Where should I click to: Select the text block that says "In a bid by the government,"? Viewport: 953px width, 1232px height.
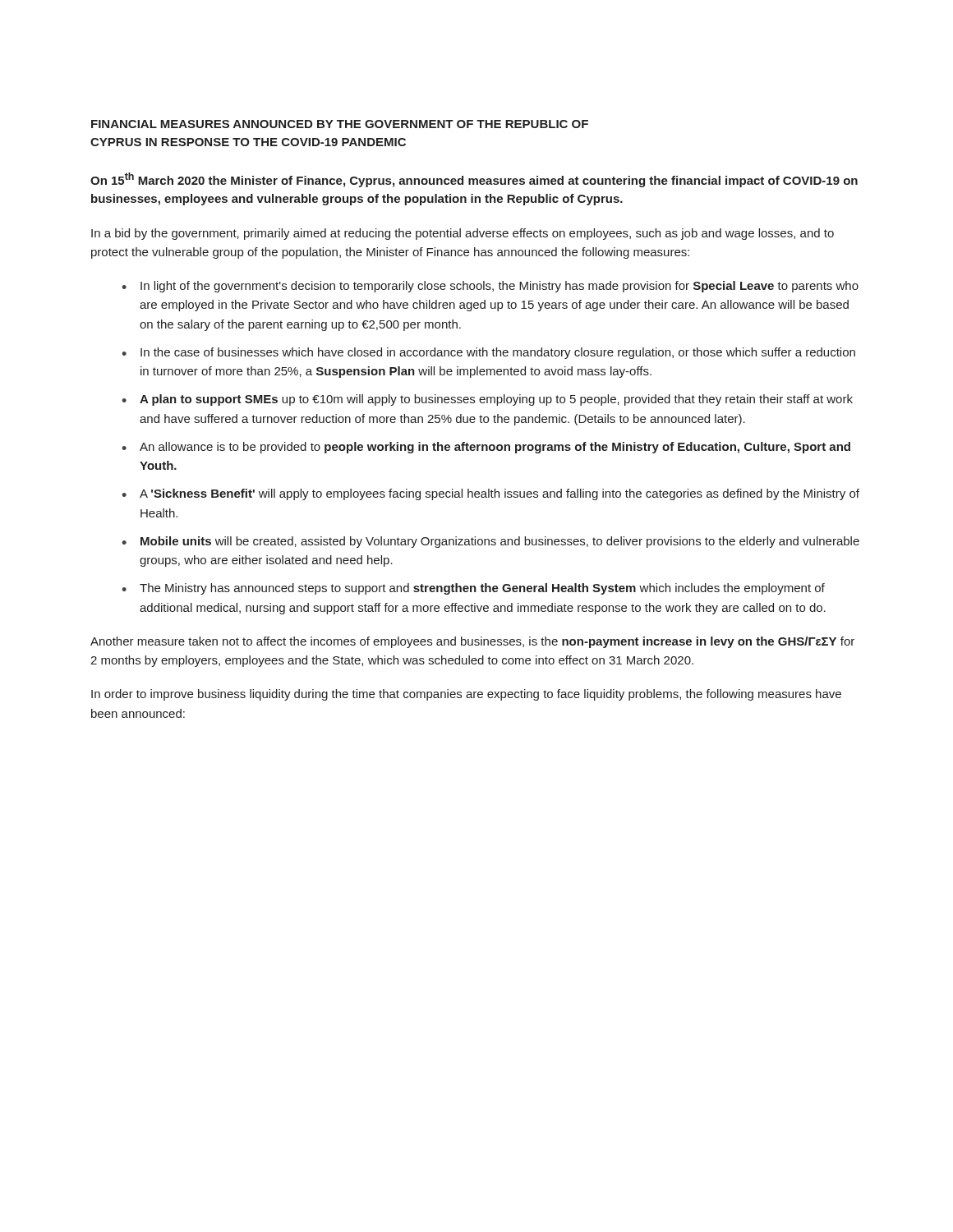462,242
